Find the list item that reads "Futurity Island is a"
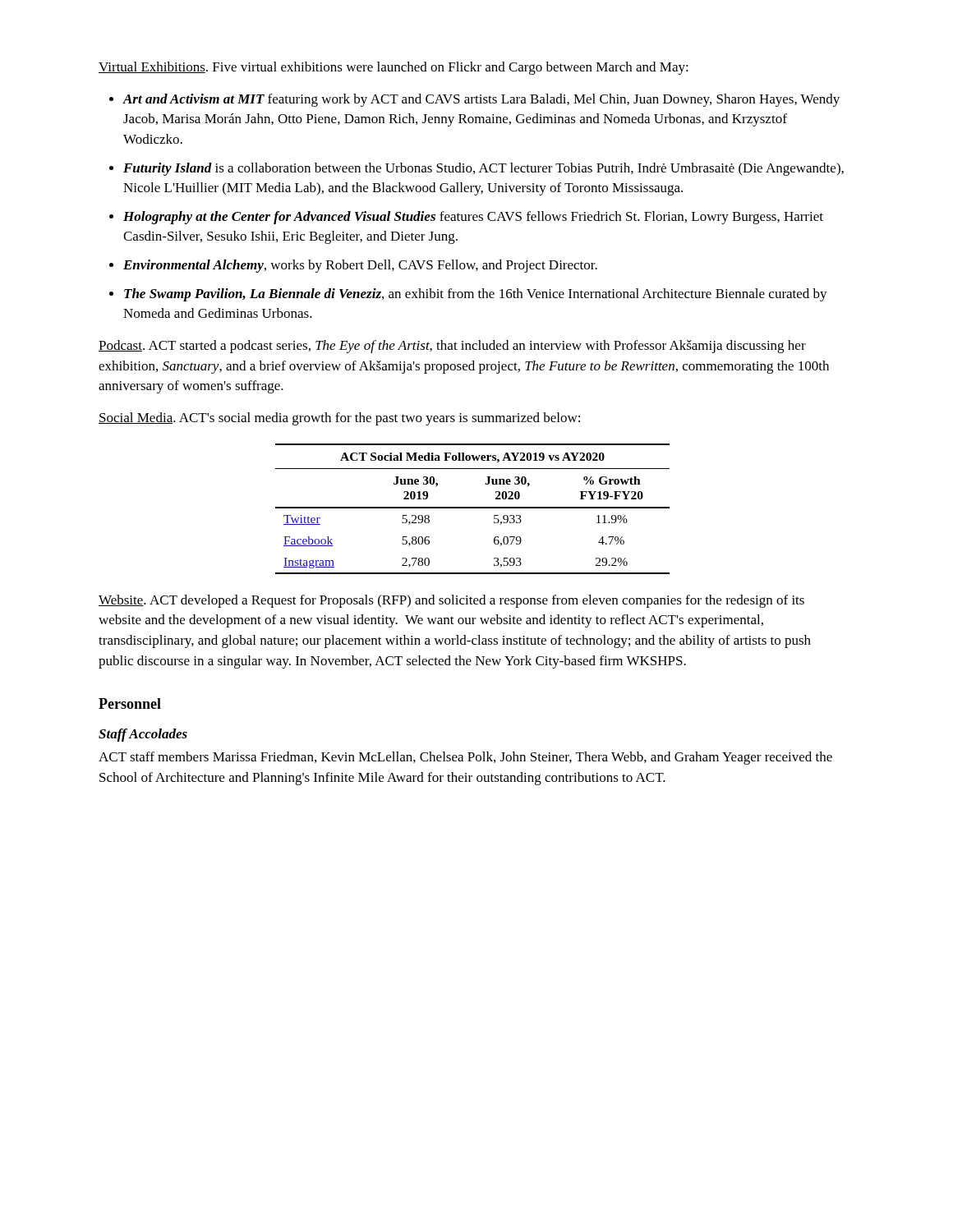 tap(484, 178)
